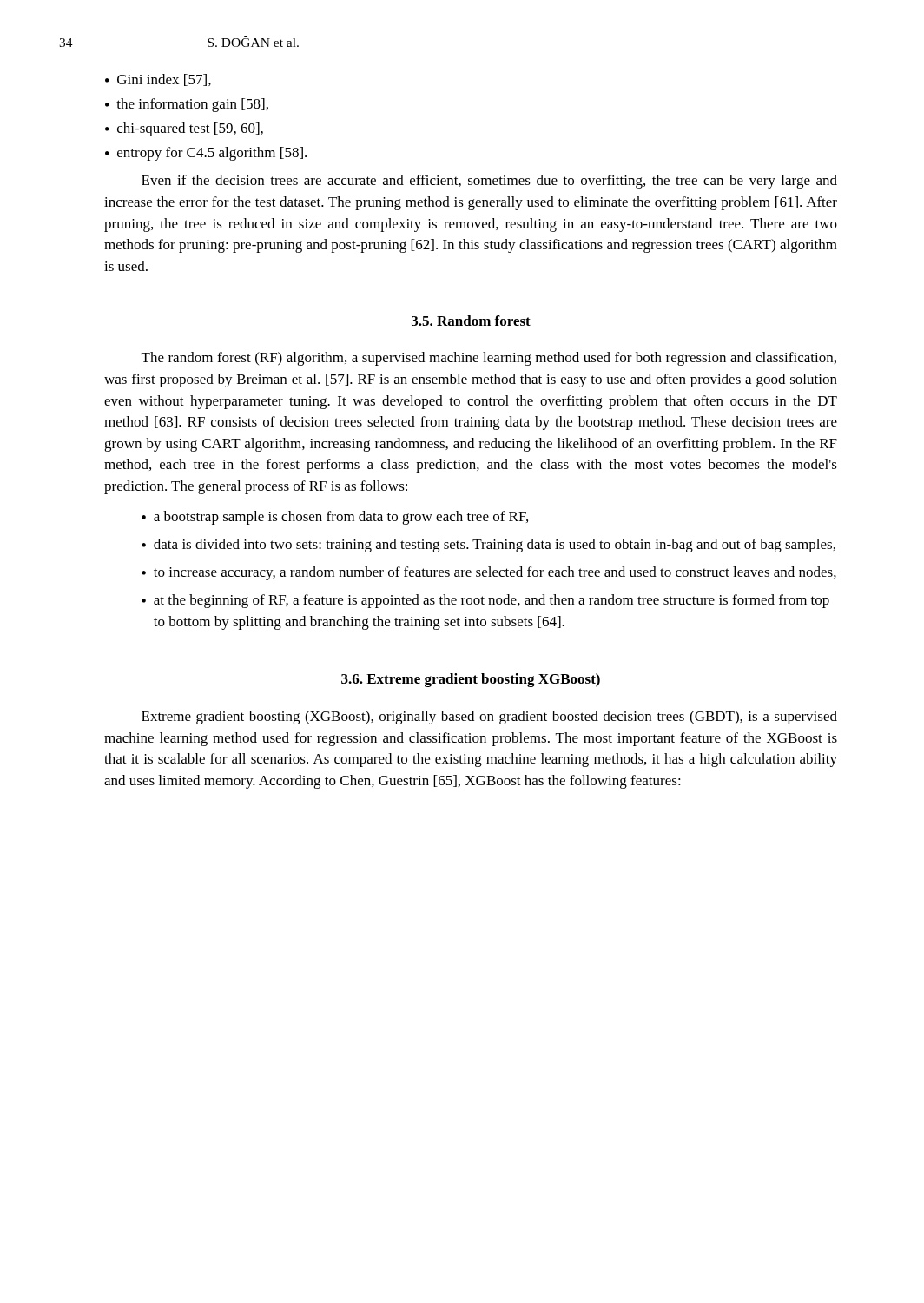Click on the text block starting "• at the beginning of RF, a"
The image size is (924, 1303).
click(x=489, y=611)
